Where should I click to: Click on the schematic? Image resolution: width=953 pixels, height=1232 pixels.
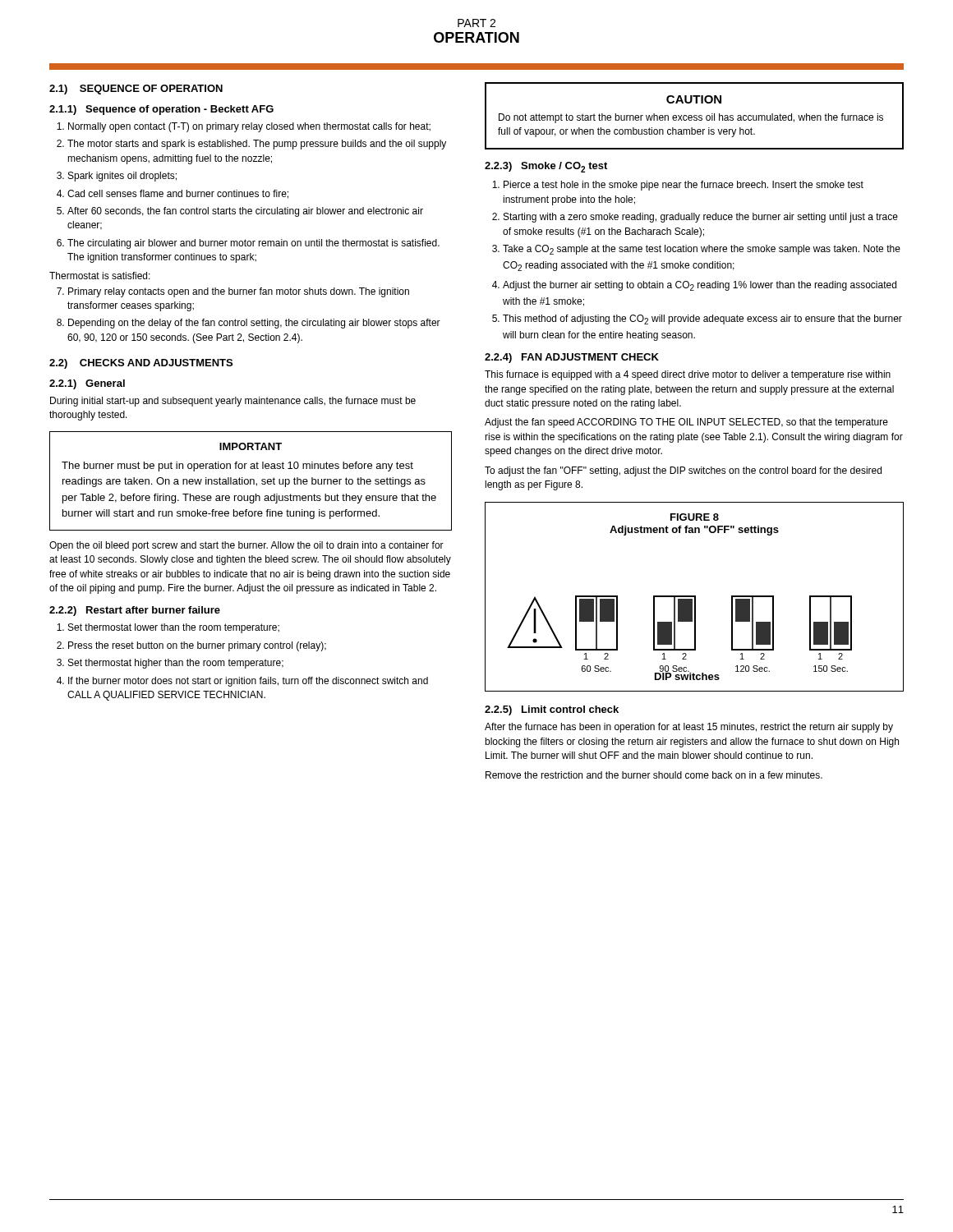(x=694, y=612)
